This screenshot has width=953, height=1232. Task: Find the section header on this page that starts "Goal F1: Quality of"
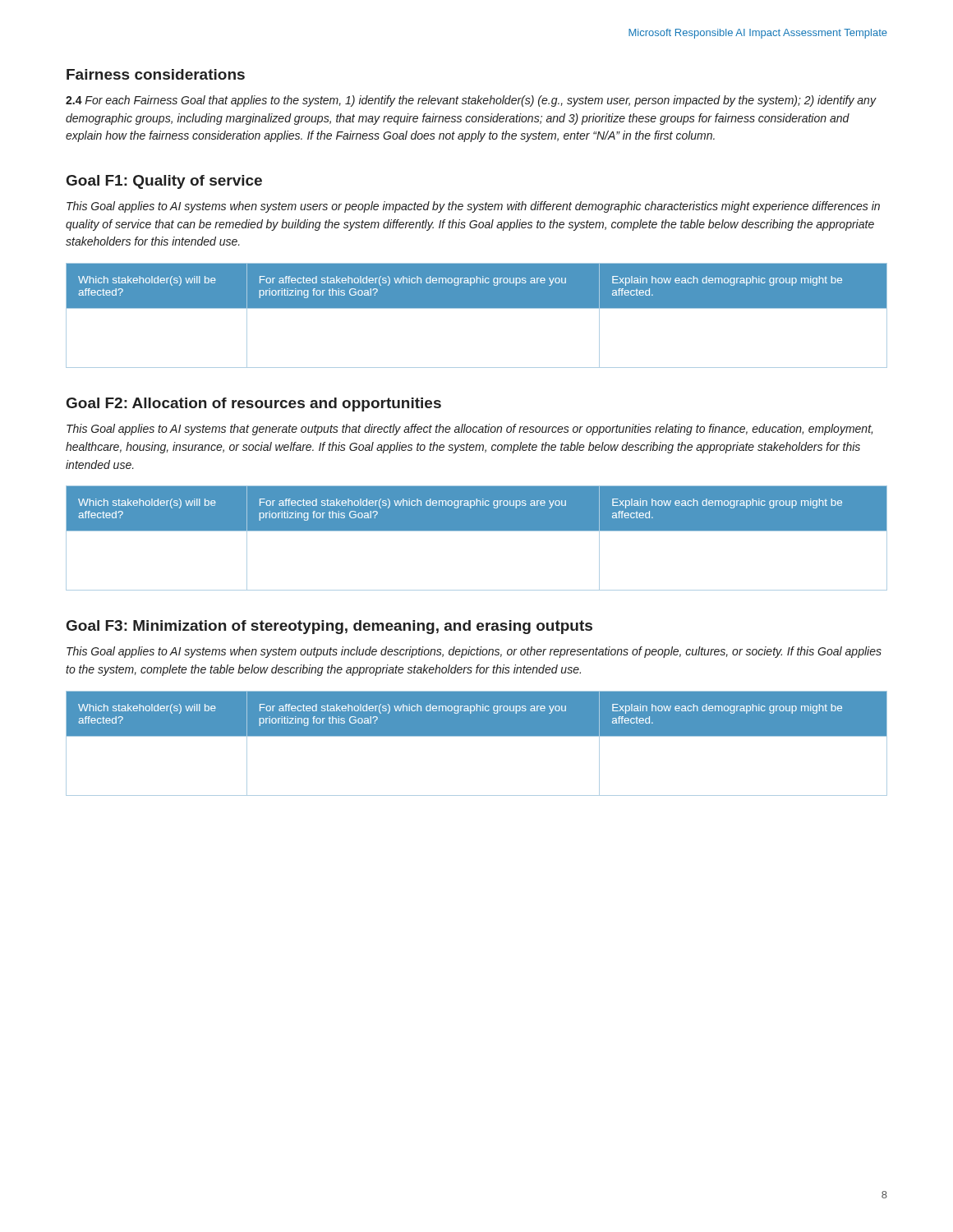(164, 180)
